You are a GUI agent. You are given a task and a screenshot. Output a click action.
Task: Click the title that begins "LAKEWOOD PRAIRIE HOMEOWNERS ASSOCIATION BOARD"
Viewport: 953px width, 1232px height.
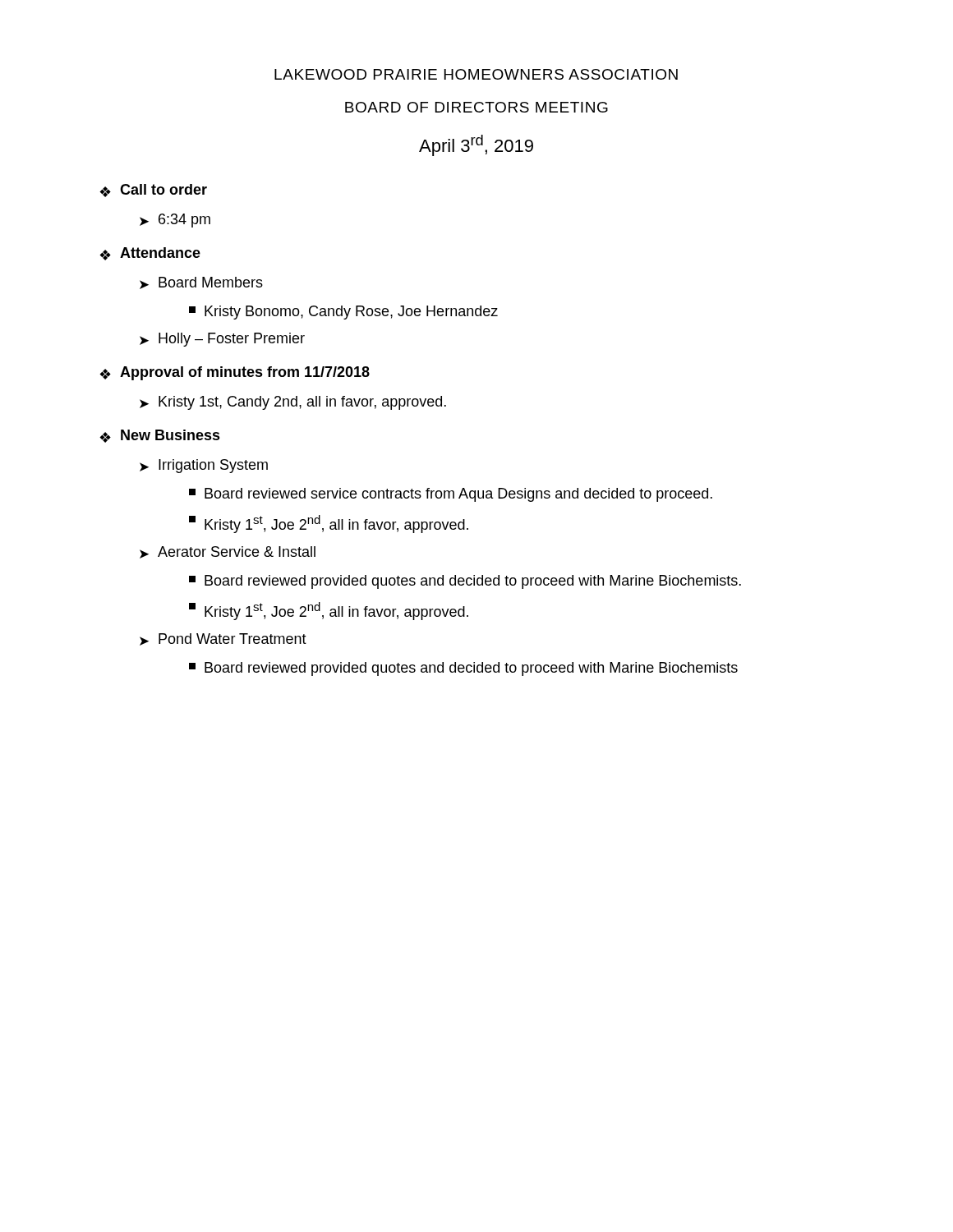476,111
